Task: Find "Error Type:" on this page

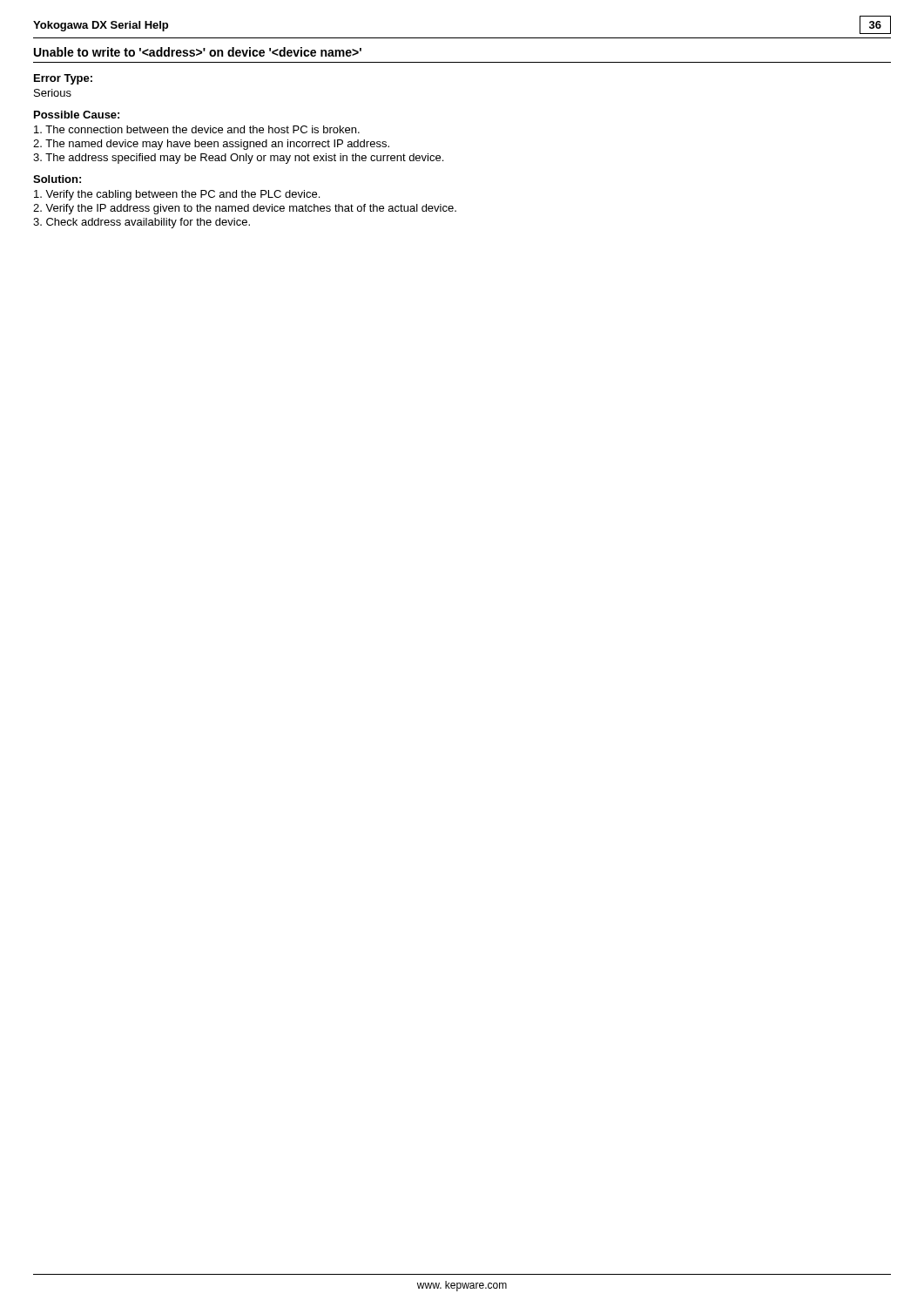Action: click(63, 78)
